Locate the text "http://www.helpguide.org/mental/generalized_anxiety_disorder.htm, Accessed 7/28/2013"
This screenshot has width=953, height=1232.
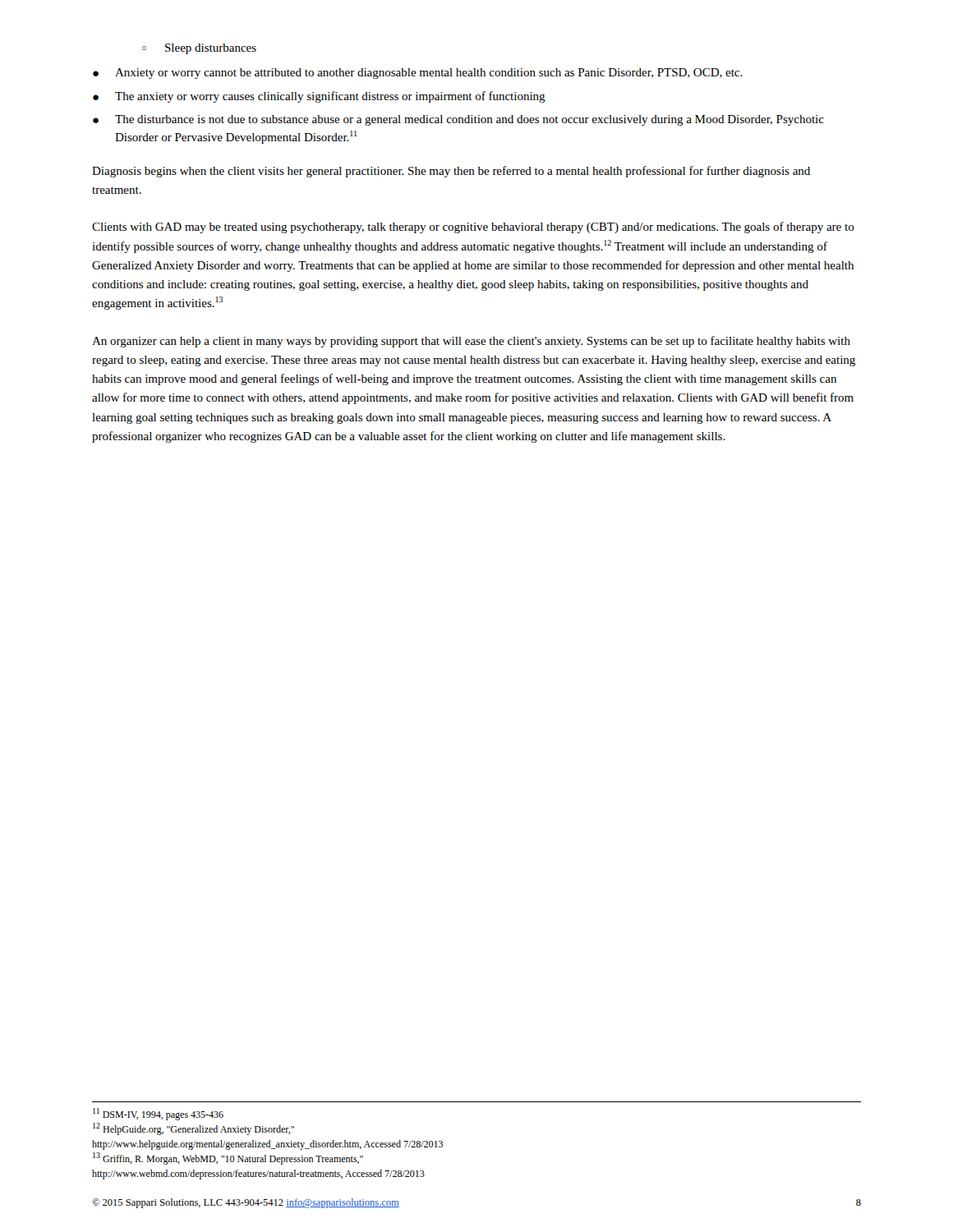tap(268, 1144)
